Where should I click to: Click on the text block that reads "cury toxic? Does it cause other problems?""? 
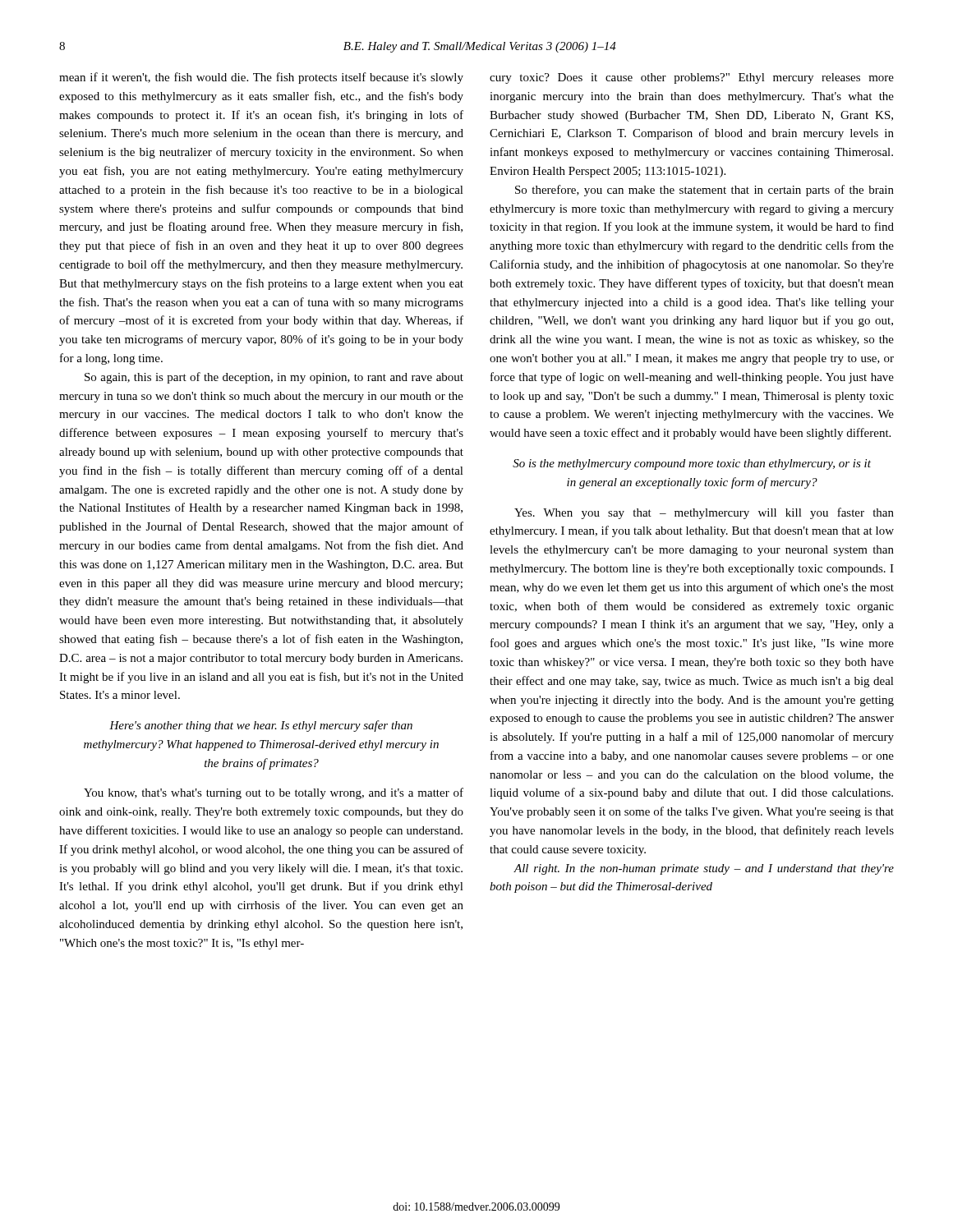tap(692, 255)
